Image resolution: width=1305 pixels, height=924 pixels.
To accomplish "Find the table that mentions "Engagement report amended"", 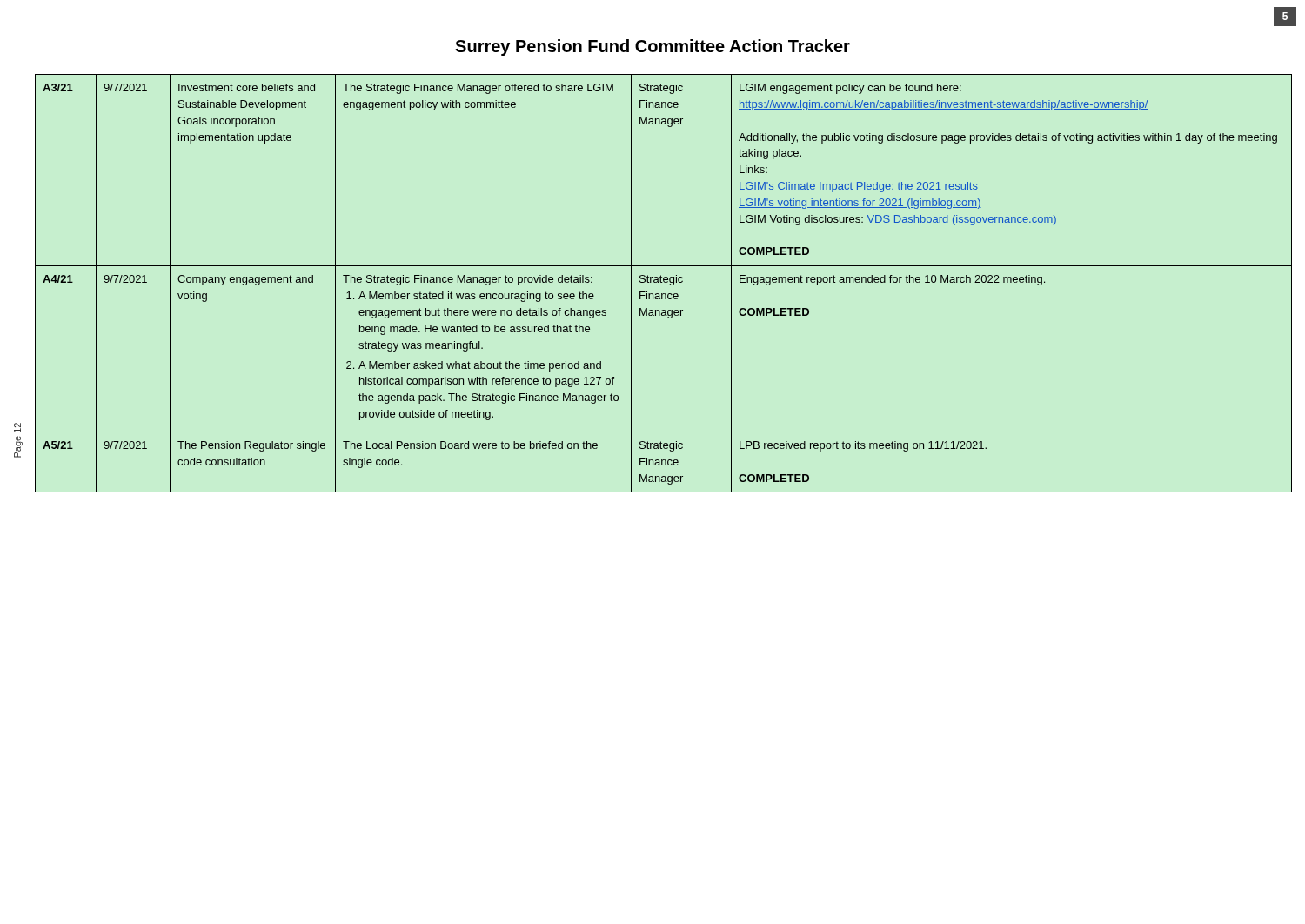I will pyautogui.click(x=663, y=495).
